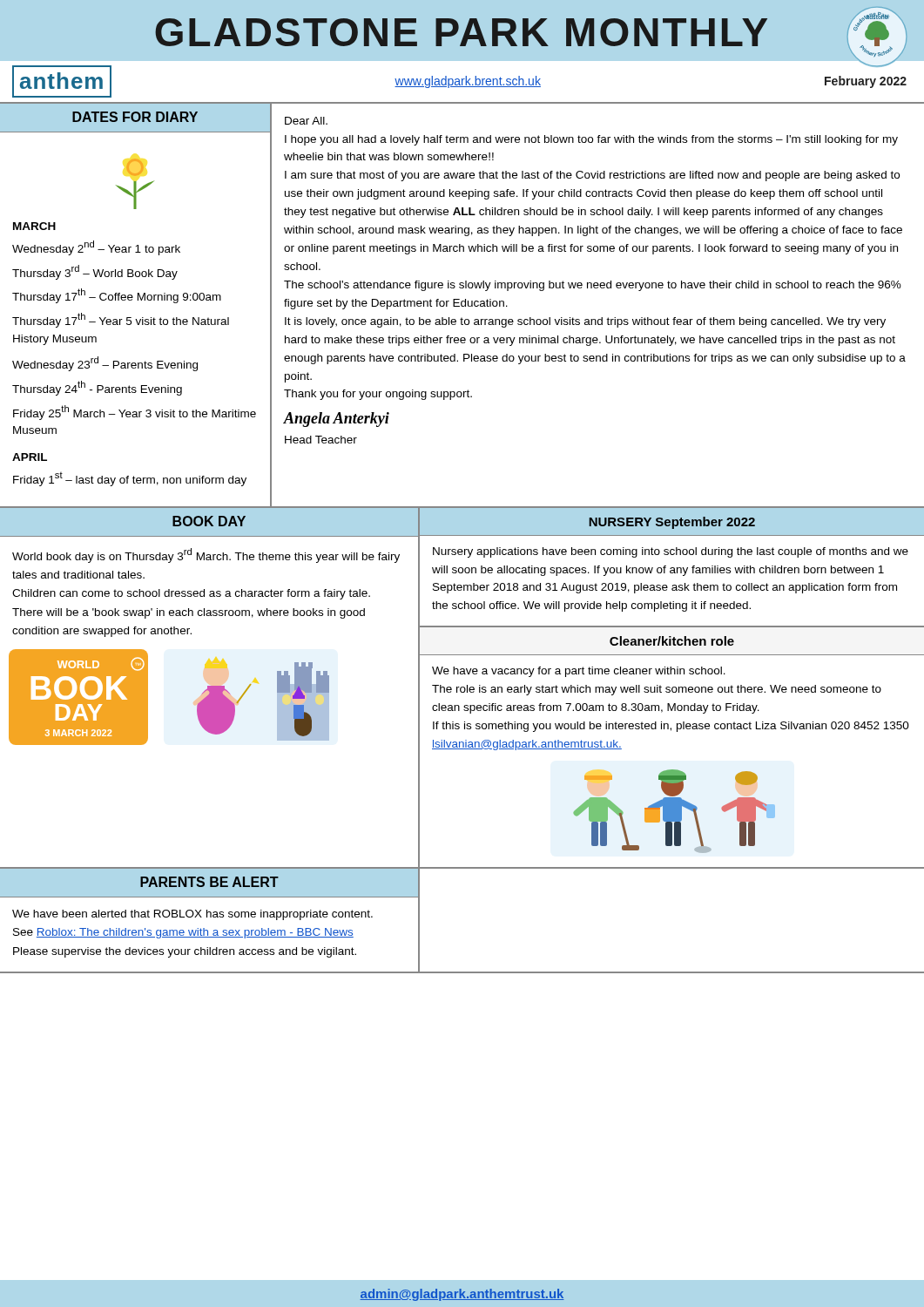The image size is (924, 1307).
Task: Select the section header with the text "DATES FOR DIARY"
Action: pyautogui.click(x=135, y=117)
